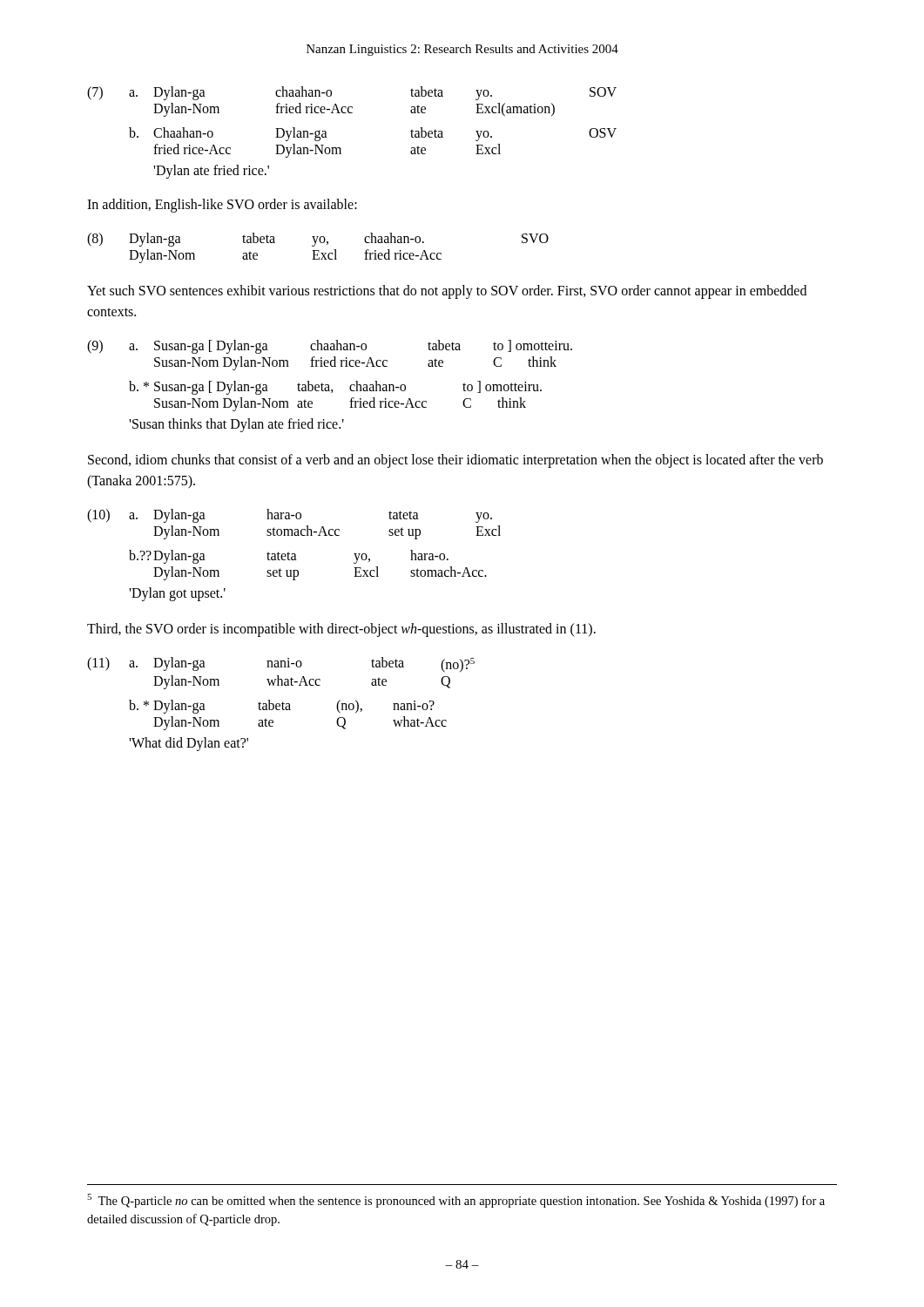
Task: Find the block on this page that starts "Second, idiom chunks"
Action: [455, 470]
